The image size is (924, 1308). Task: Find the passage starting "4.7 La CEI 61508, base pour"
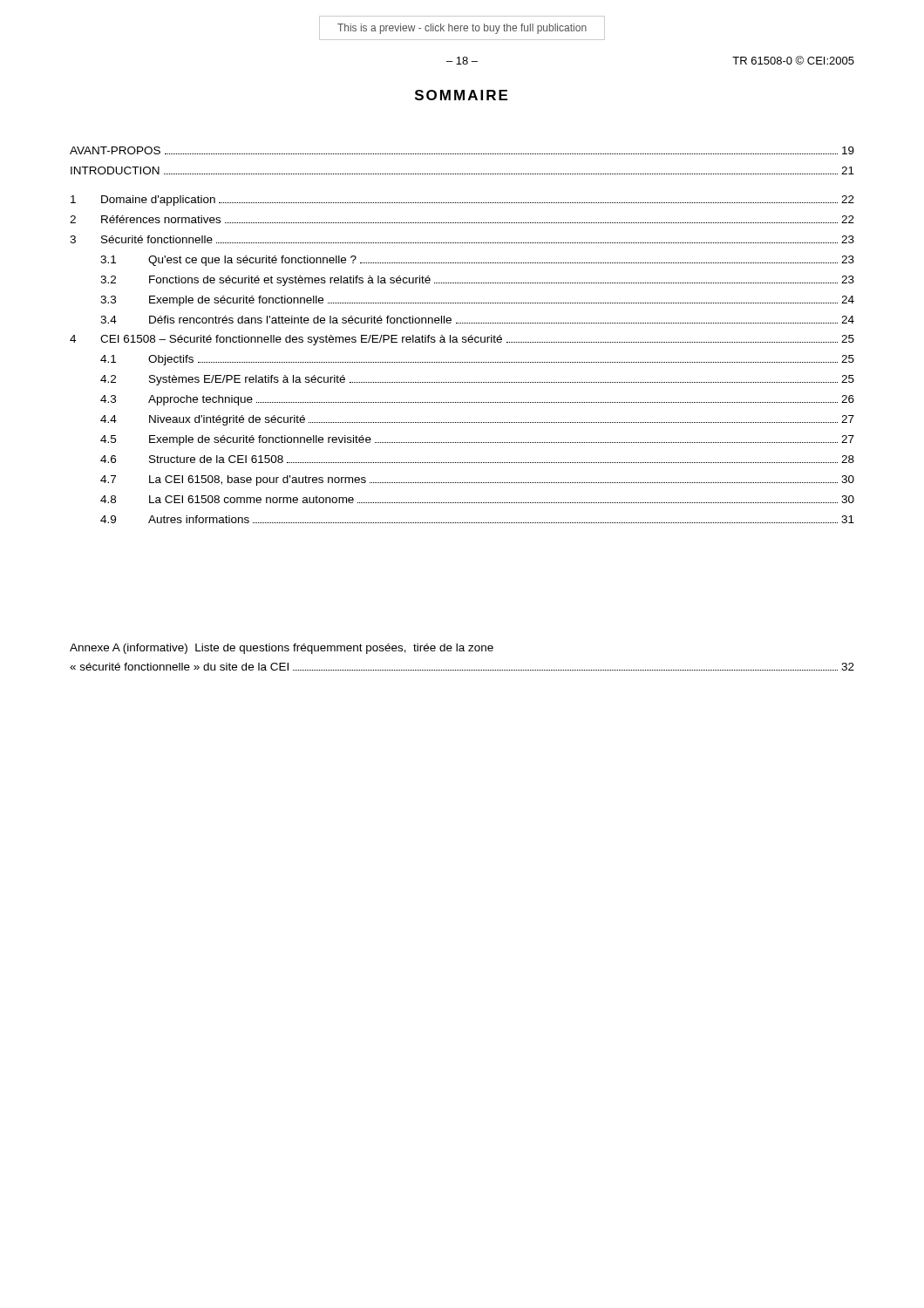coord(477,480)
